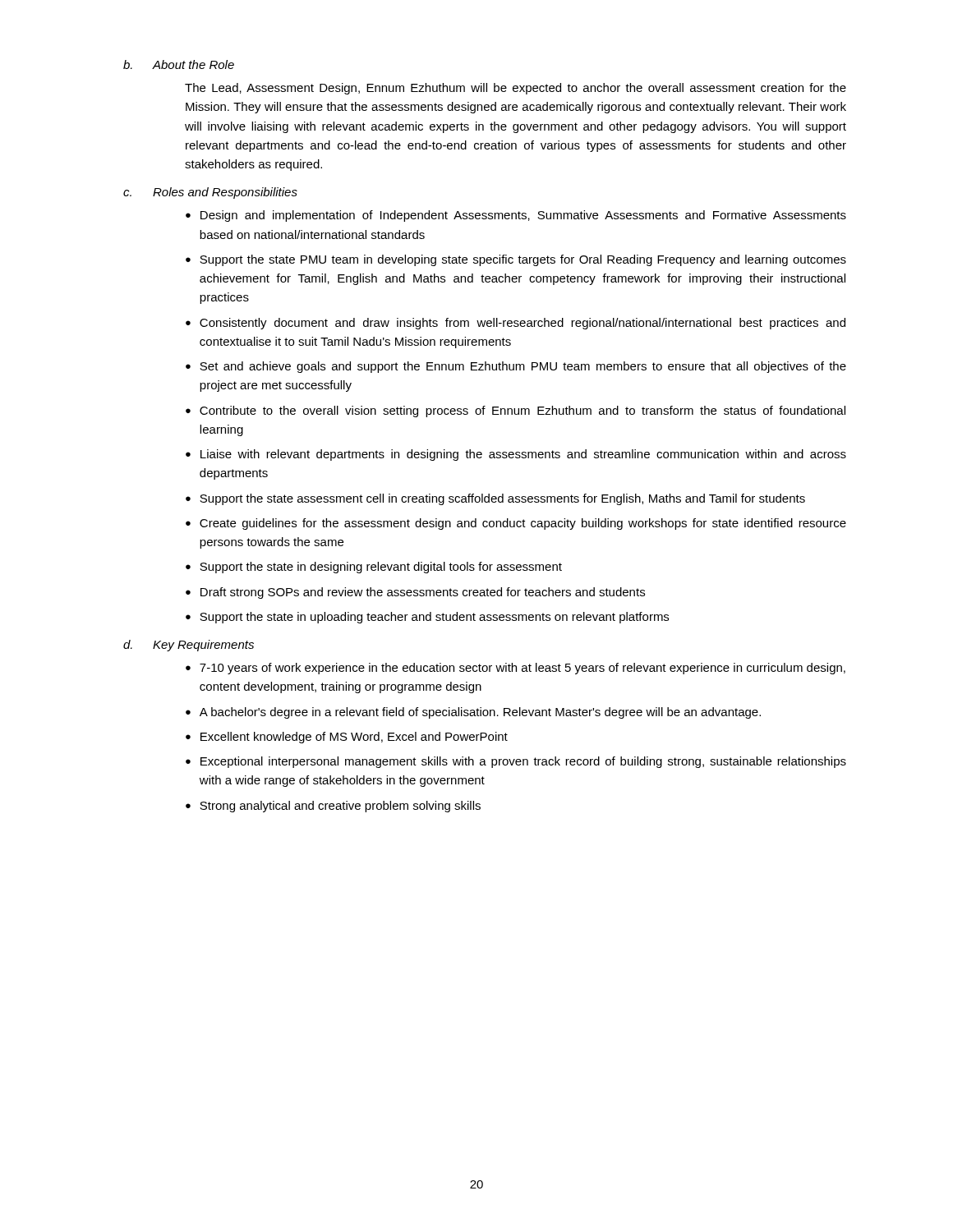Screen dimensions: 1232x953
Task: Point to "Roles and Responsibilities"
Action: click(225, 192)
